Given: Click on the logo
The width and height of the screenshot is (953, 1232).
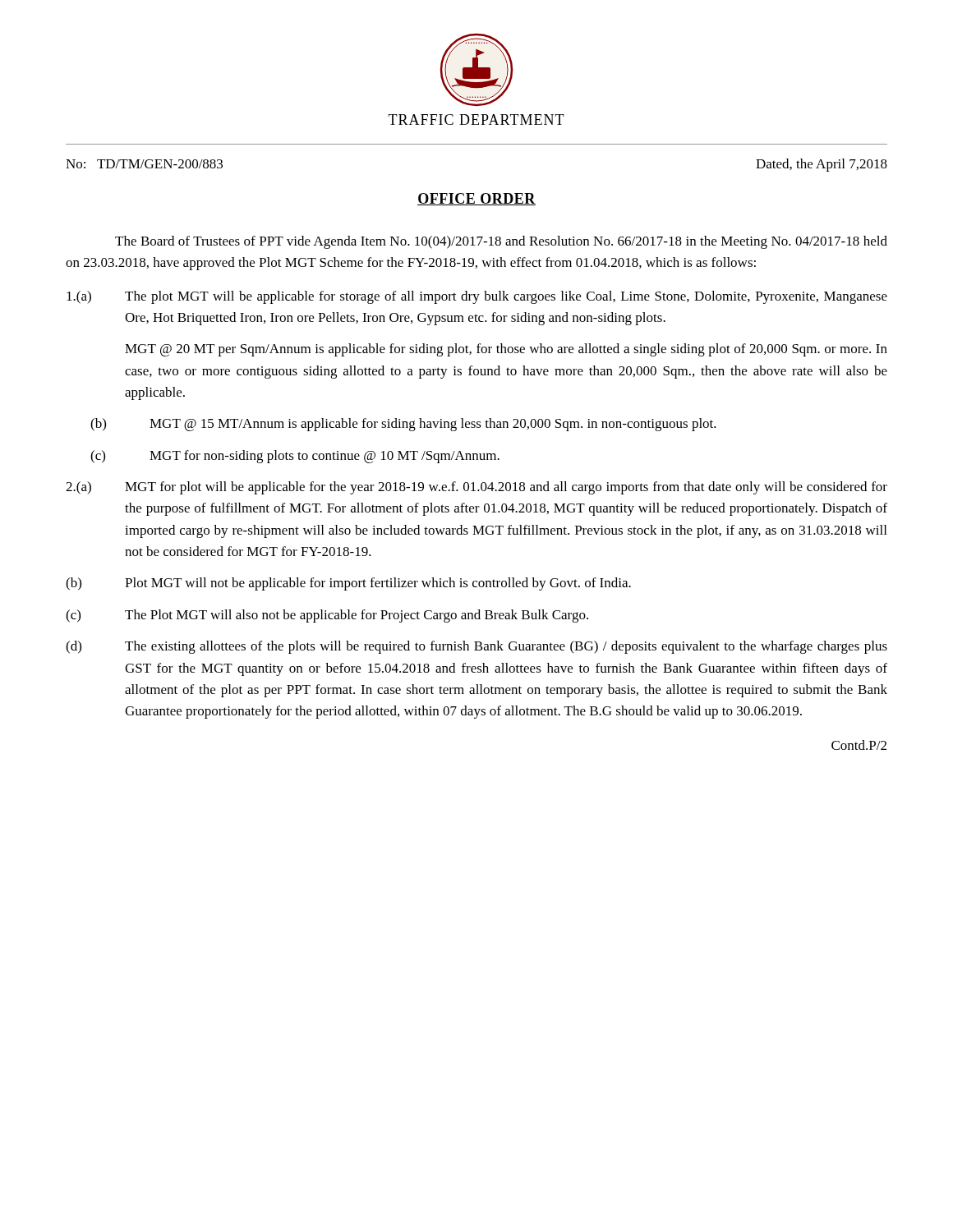Looking at the screenshot, I should (476, 70).
